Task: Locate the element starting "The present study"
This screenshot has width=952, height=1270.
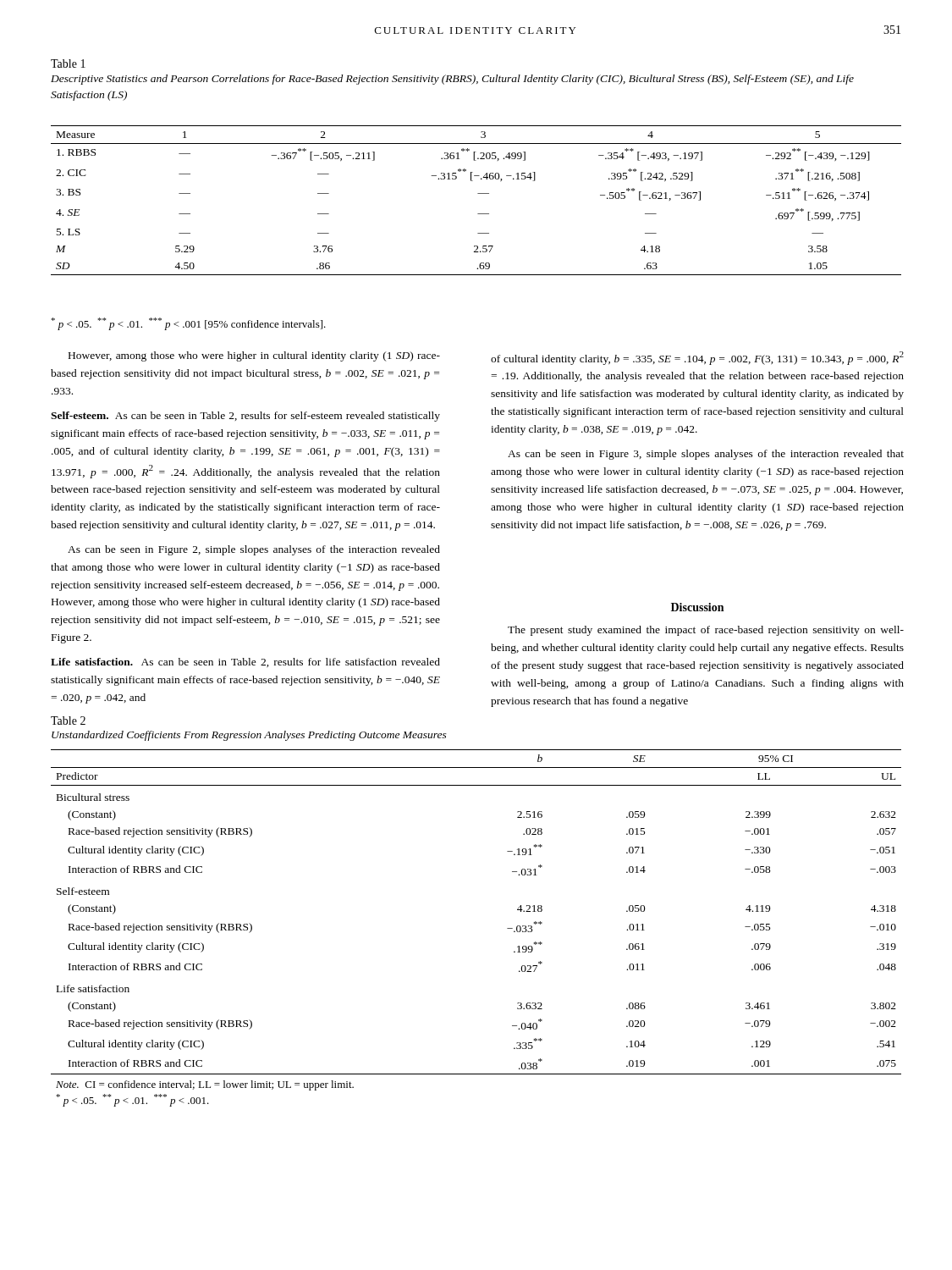Action: pyautogui.click(x=697, y=666)
